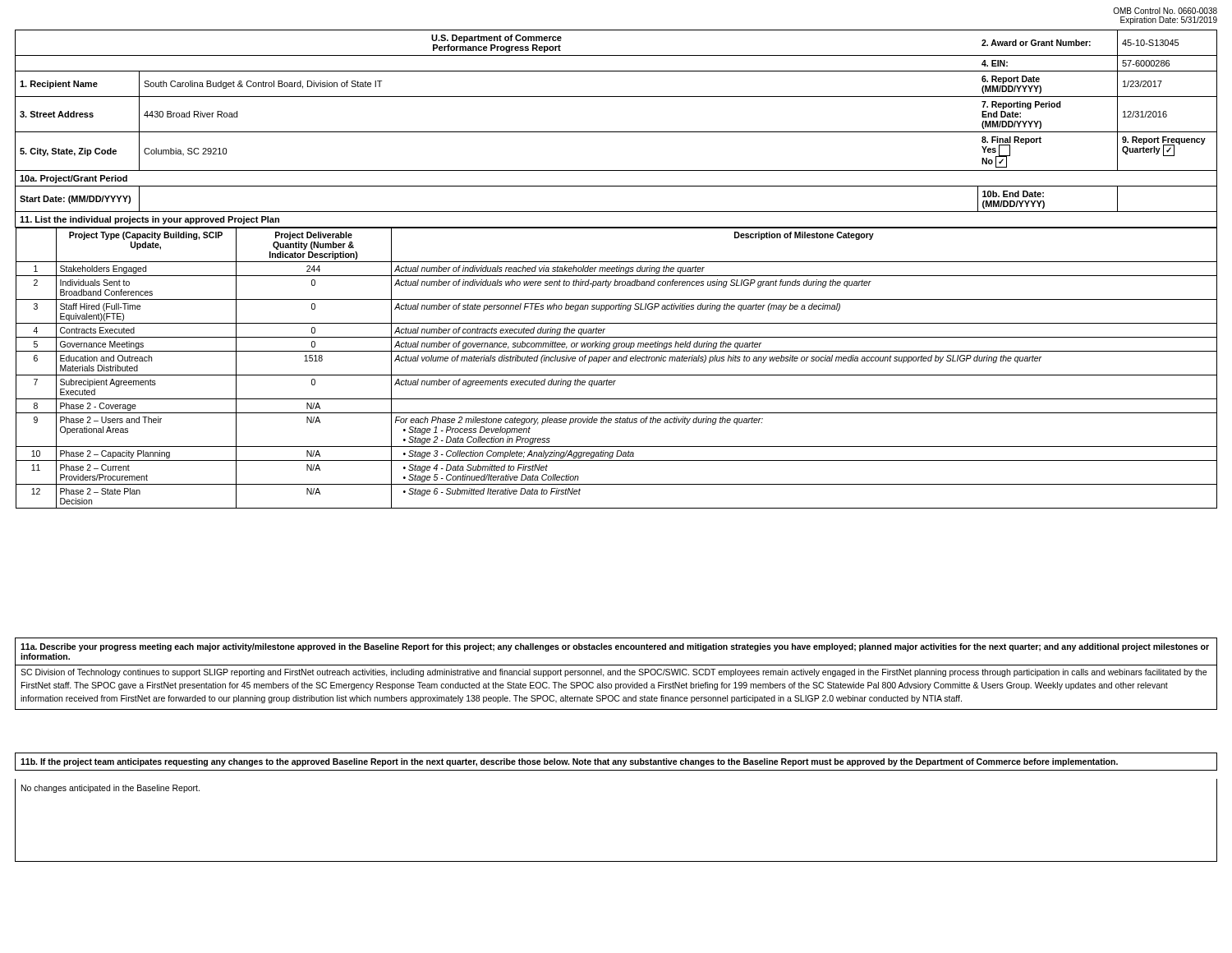Image resolution: width=1232 pixels, height=953 pixels.
Task: Point to the region starting "11a. Describe your progress meeting each major activity/milestone"
Action: click(615, 652)
